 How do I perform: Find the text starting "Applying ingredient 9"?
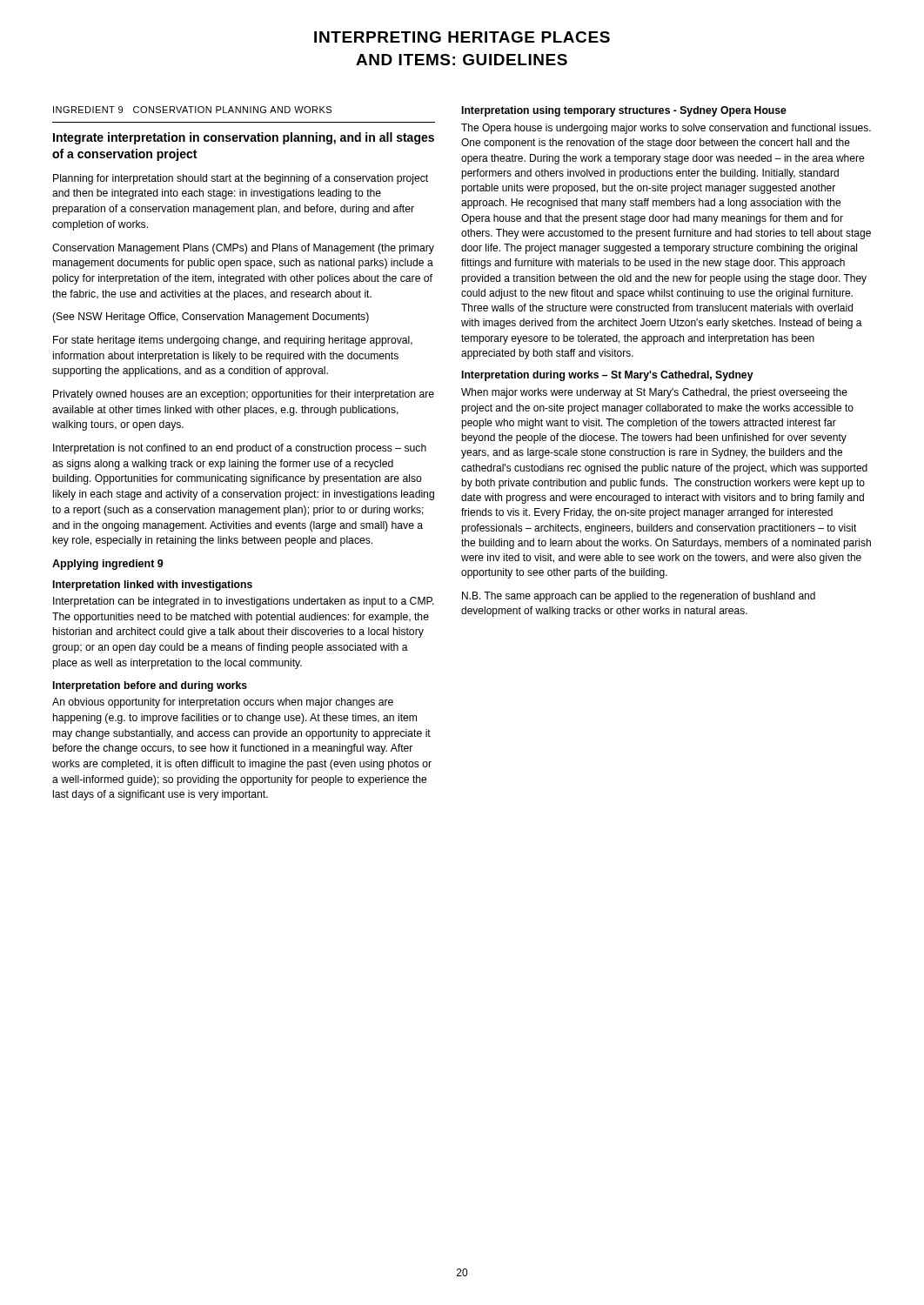click(x=108, y=564)
